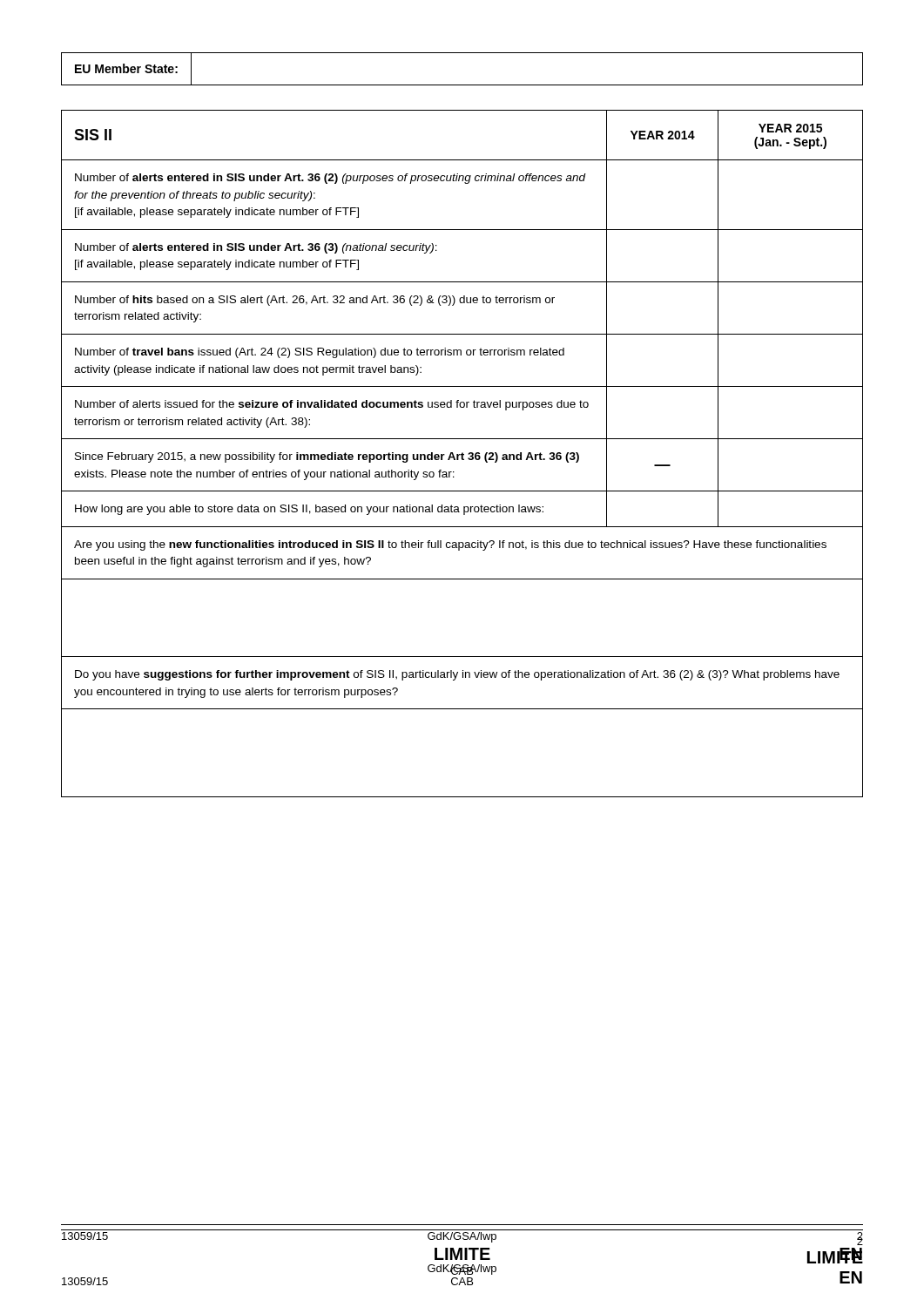Locate the table with the text "EU Member State:"

pyautogui.click(x=462, y=69)
